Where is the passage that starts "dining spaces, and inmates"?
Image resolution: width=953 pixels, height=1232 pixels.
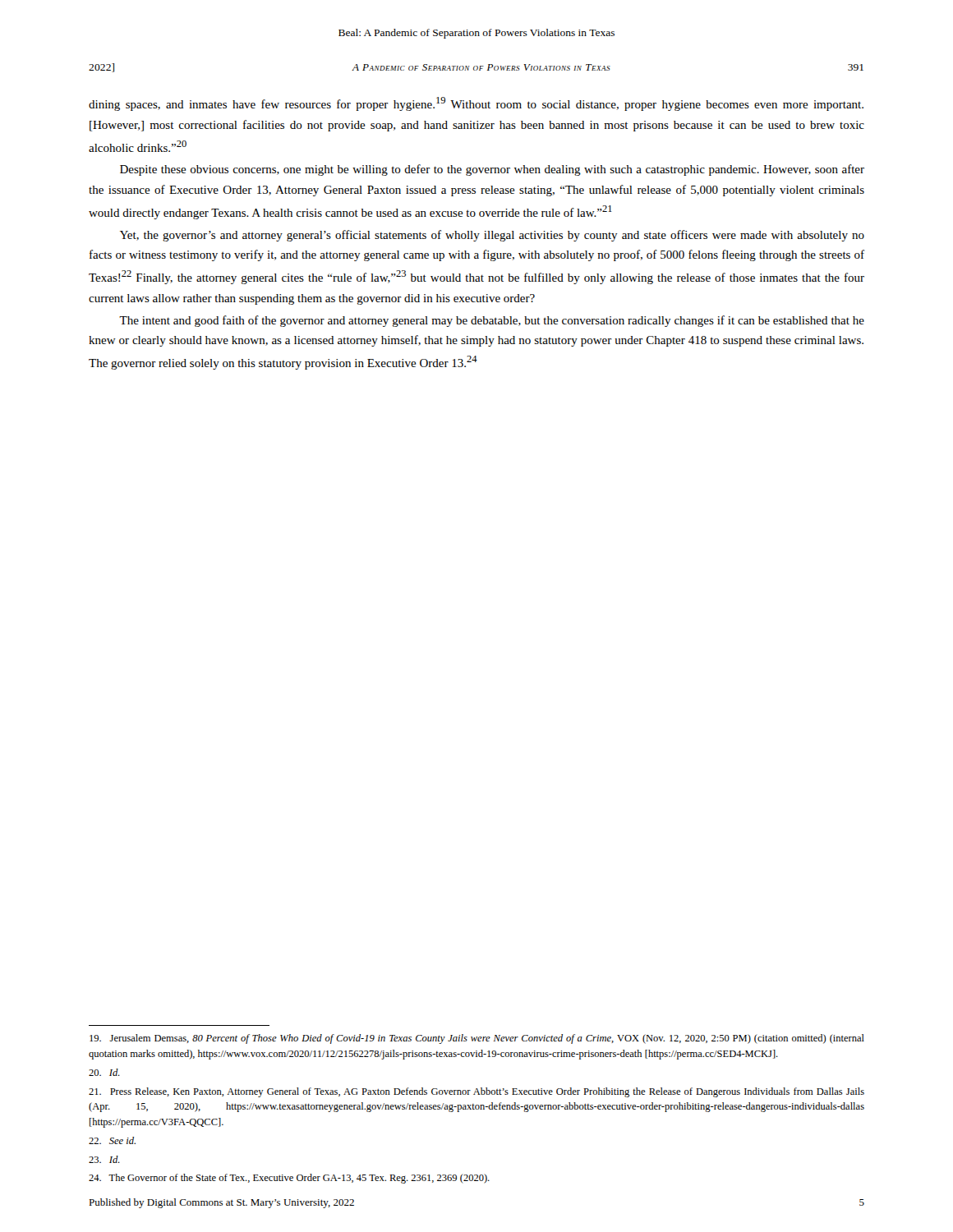point(476,125)
